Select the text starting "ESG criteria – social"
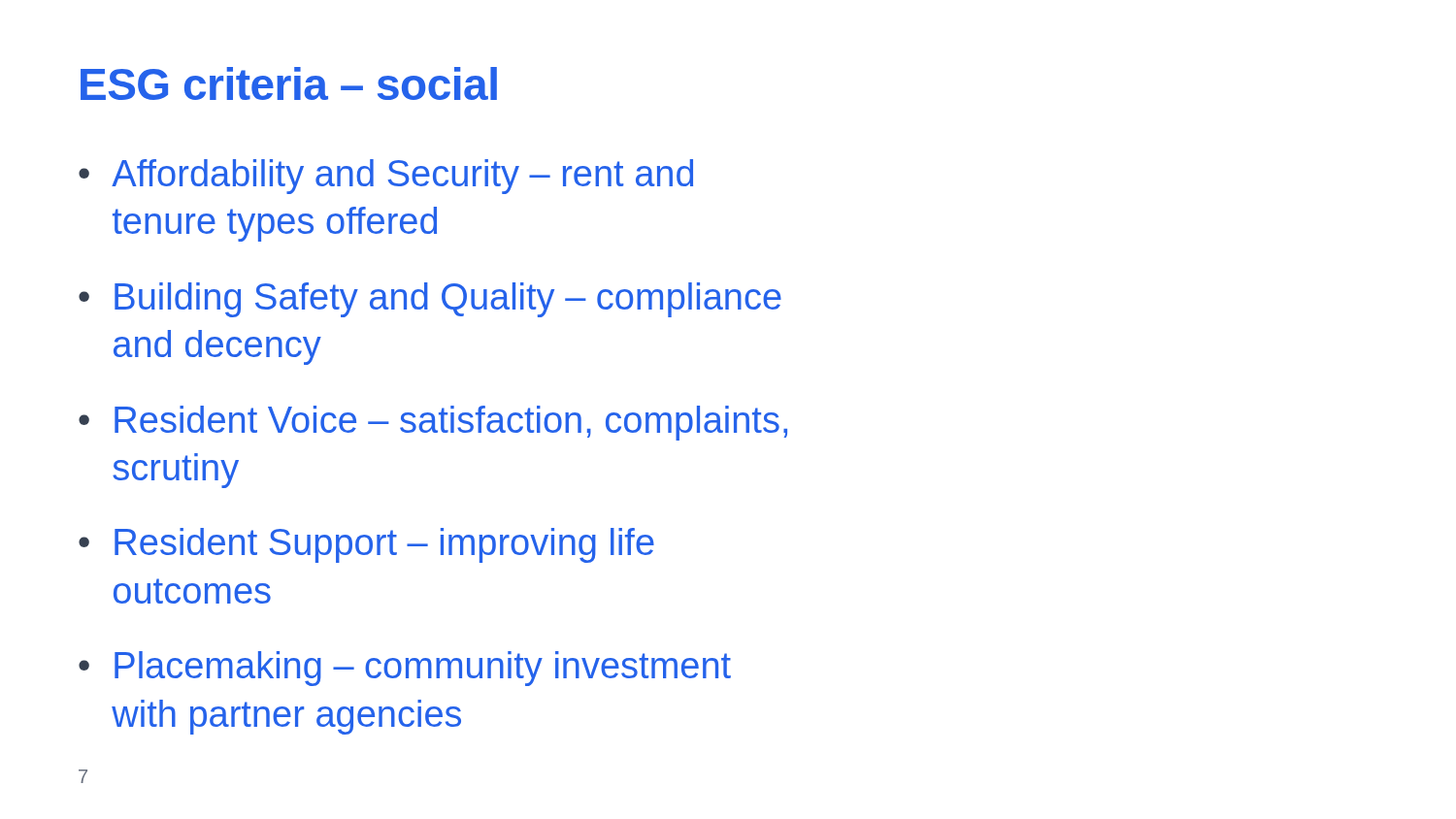Viewport: 1456px width, 819px height. tap(288, 84)
